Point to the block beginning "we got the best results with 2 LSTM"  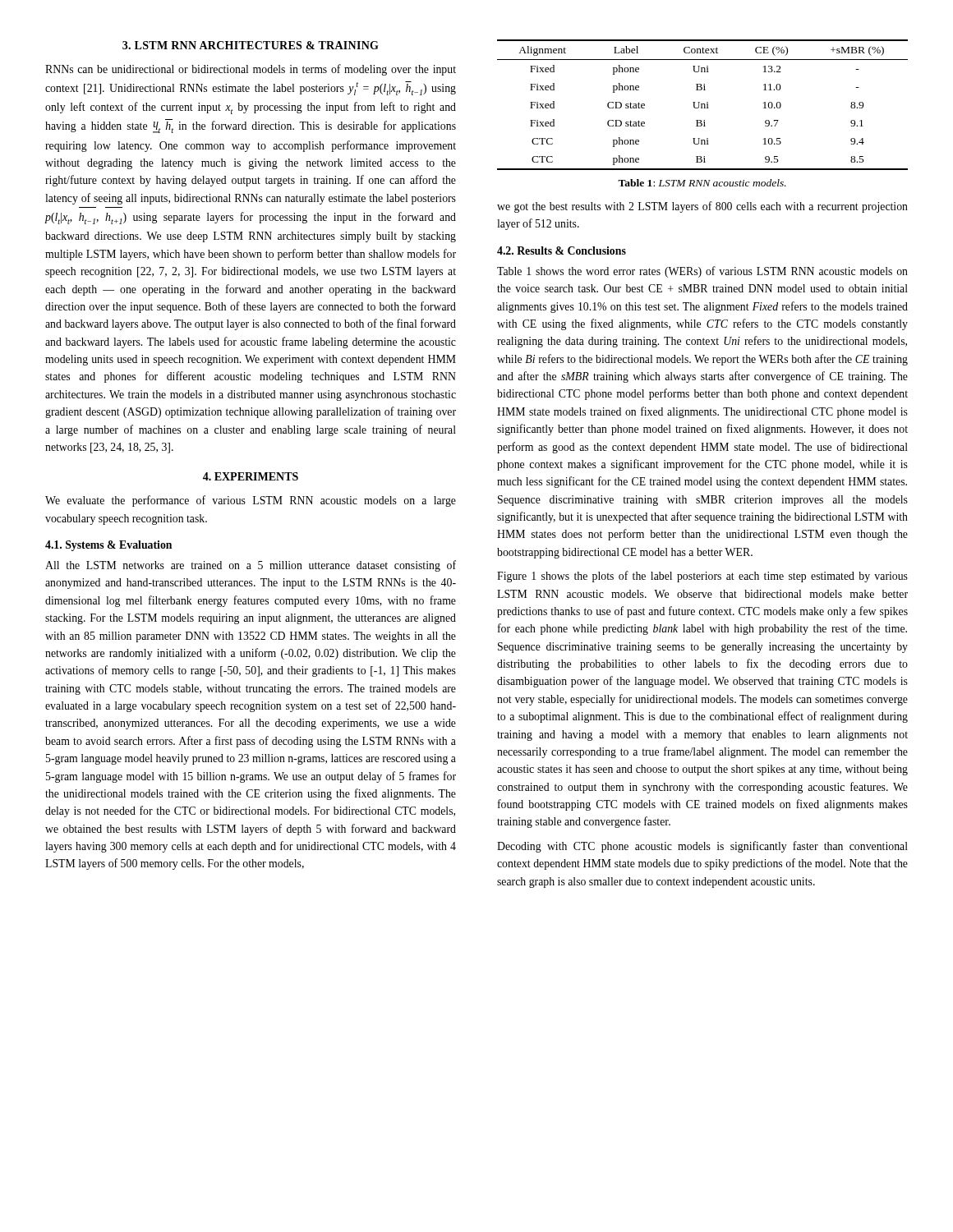click(x=702, y=216)
